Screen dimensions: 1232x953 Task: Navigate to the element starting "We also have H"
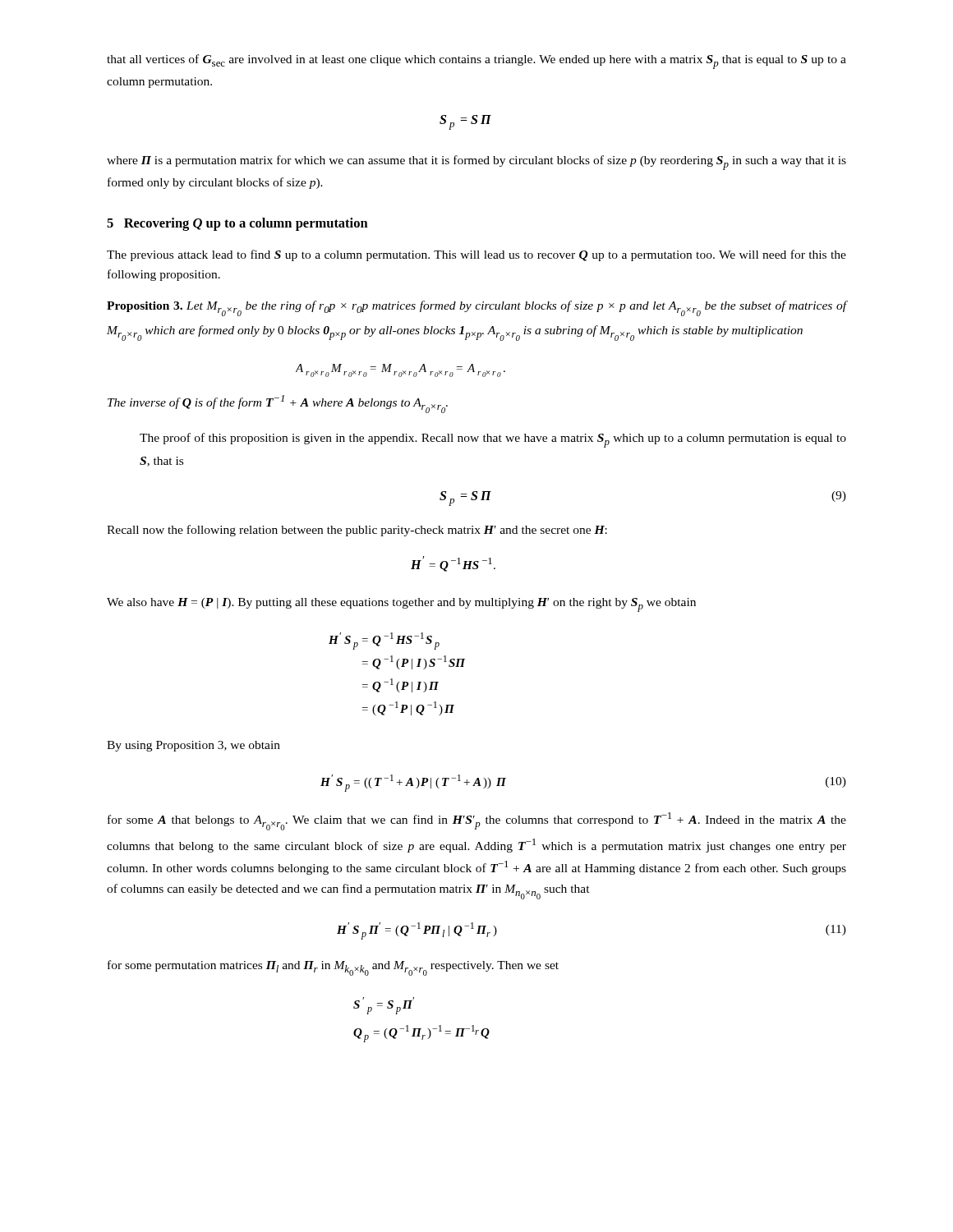click(x=476, y=603)
